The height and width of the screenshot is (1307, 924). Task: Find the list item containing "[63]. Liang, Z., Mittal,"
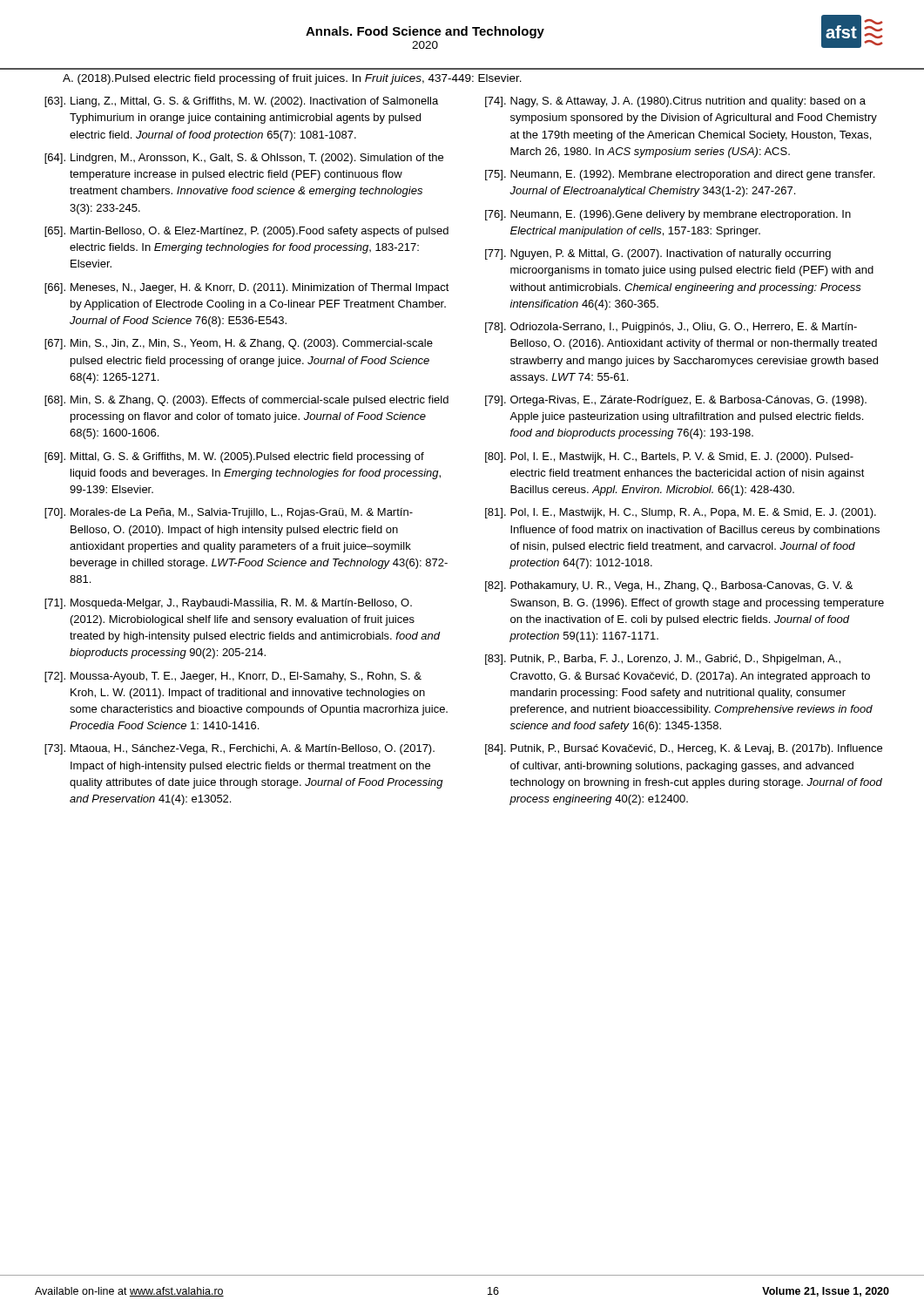pos(242,118)
